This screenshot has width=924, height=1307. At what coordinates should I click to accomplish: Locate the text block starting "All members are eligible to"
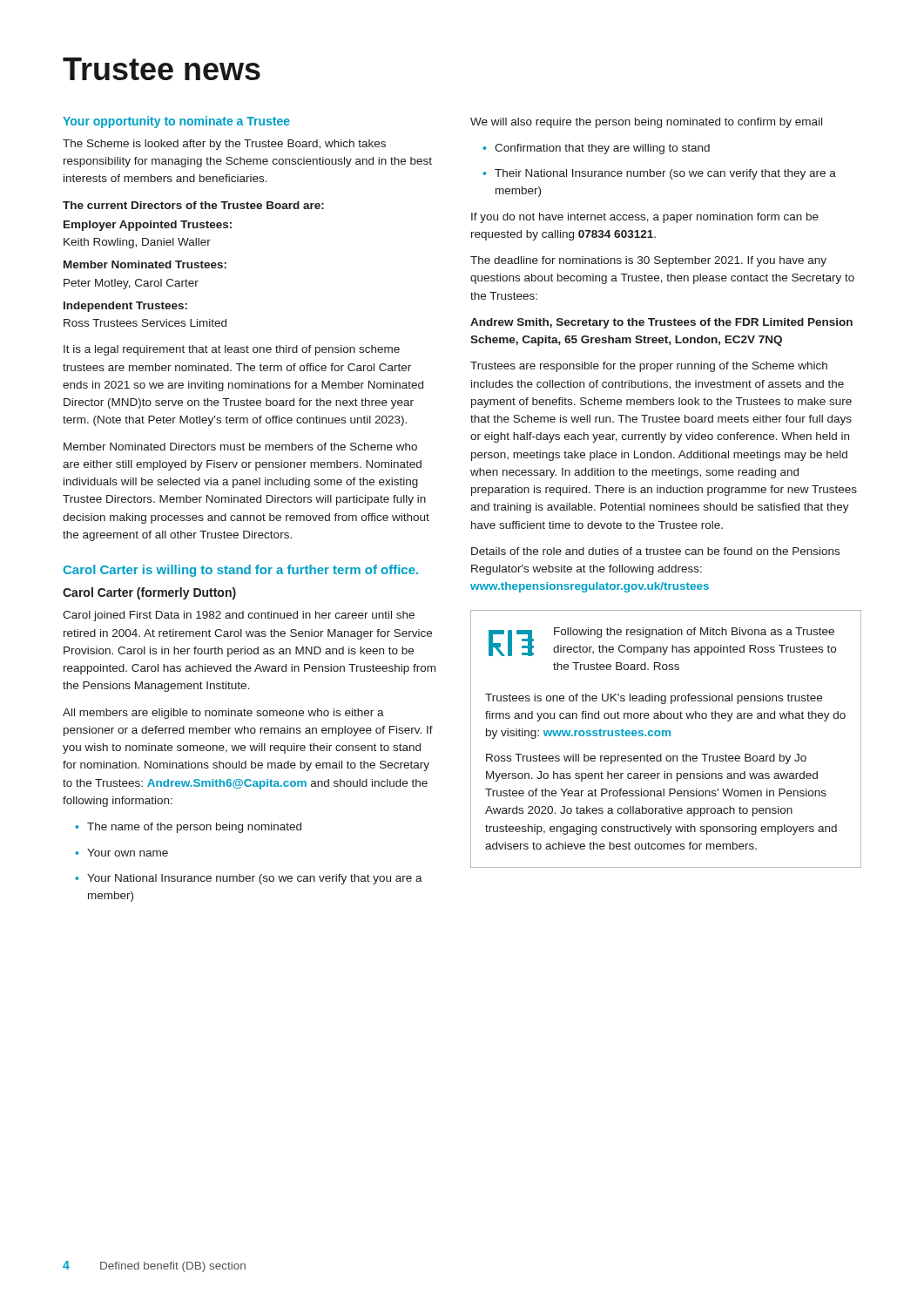tap(250, 757)
